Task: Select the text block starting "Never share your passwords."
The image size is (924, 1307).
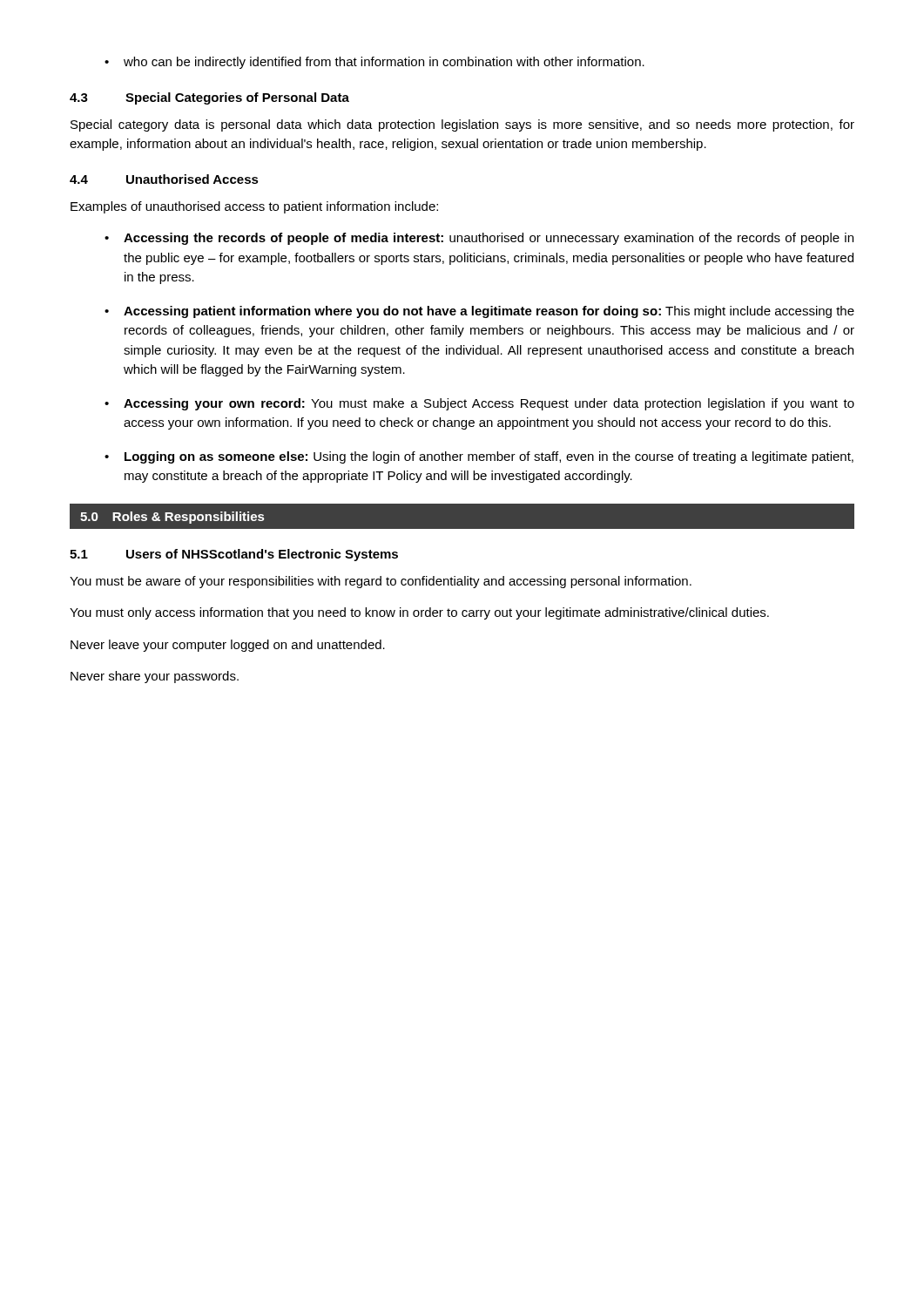Action: click(x=155, y=676)
